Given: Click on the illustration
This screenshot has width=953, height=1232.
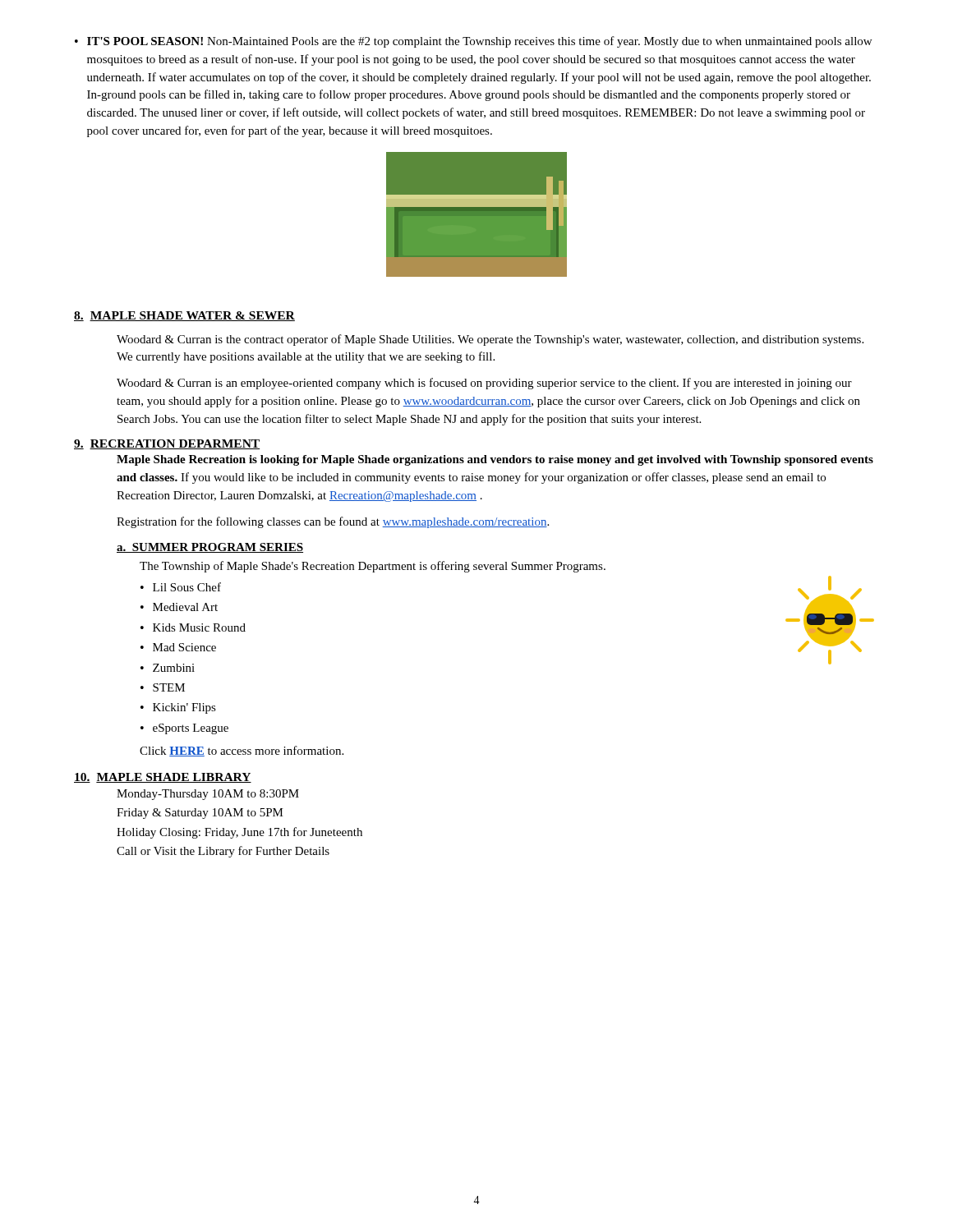Looking at the screenshot, I should [x=830, y=620].
